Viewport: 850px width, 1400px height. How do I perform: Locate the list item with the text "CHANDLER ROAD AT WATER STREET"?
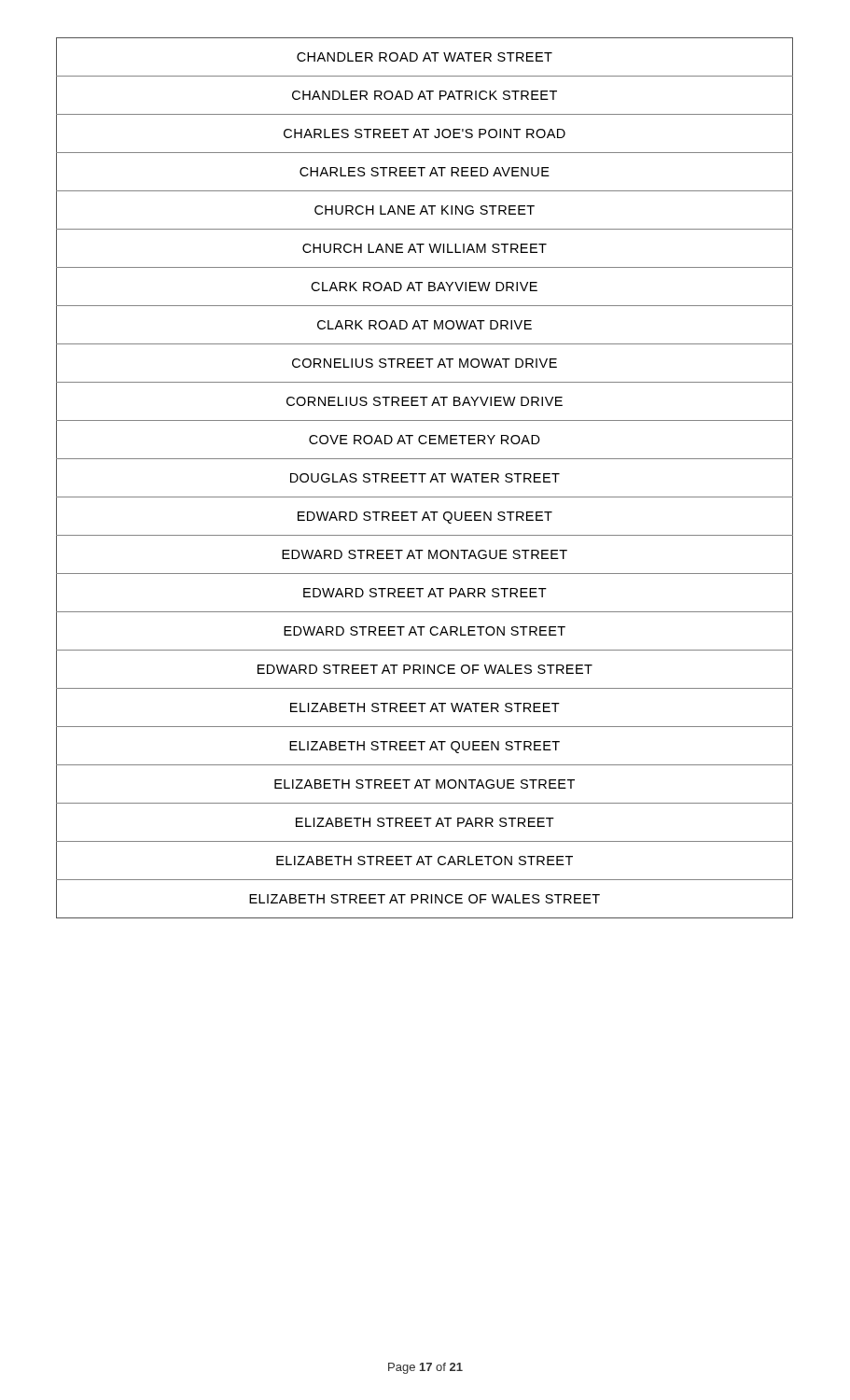(x=425, y=57)
